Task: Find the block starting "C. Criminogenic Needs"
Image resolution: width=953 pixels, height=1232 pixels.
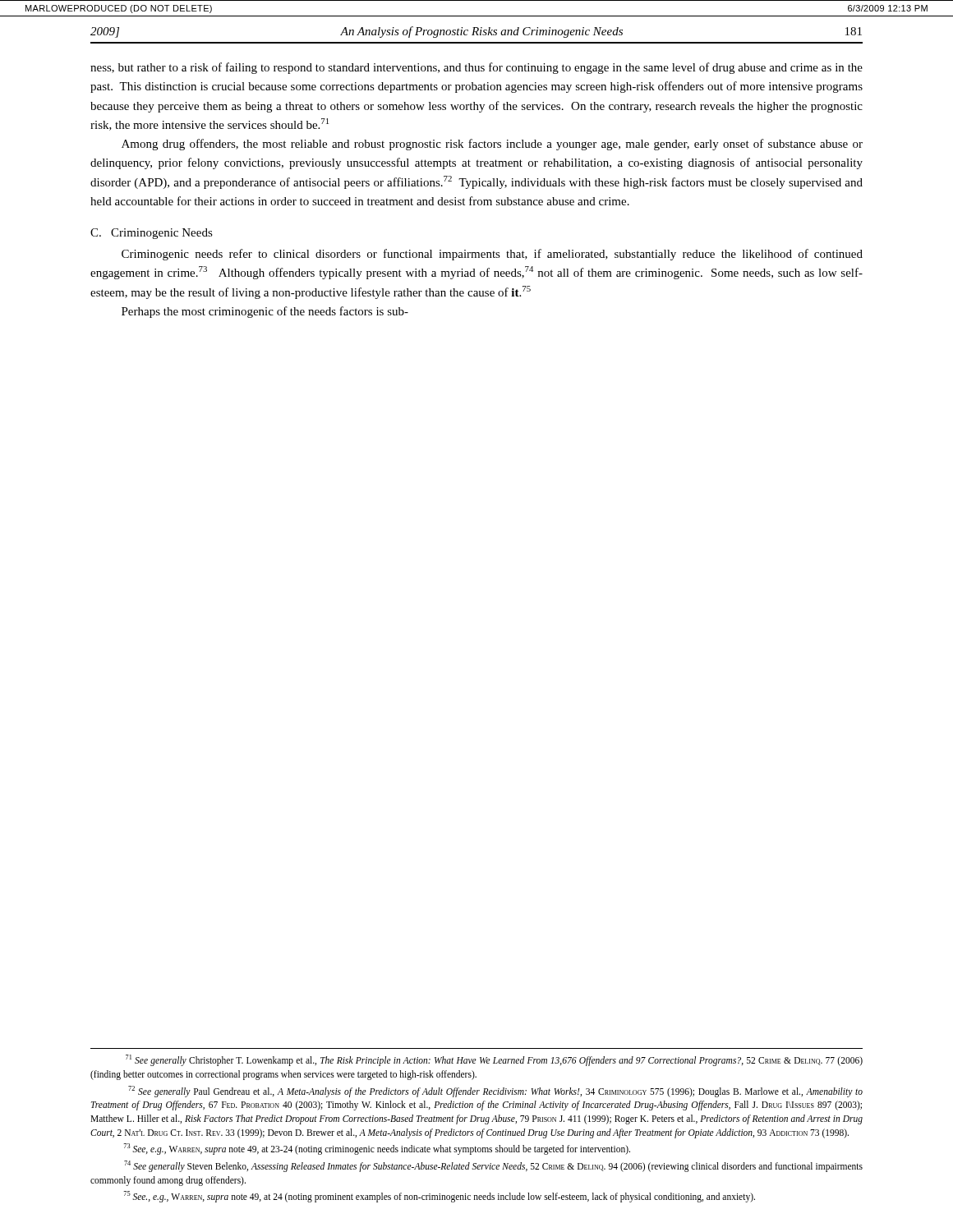Action: [151, 232]
